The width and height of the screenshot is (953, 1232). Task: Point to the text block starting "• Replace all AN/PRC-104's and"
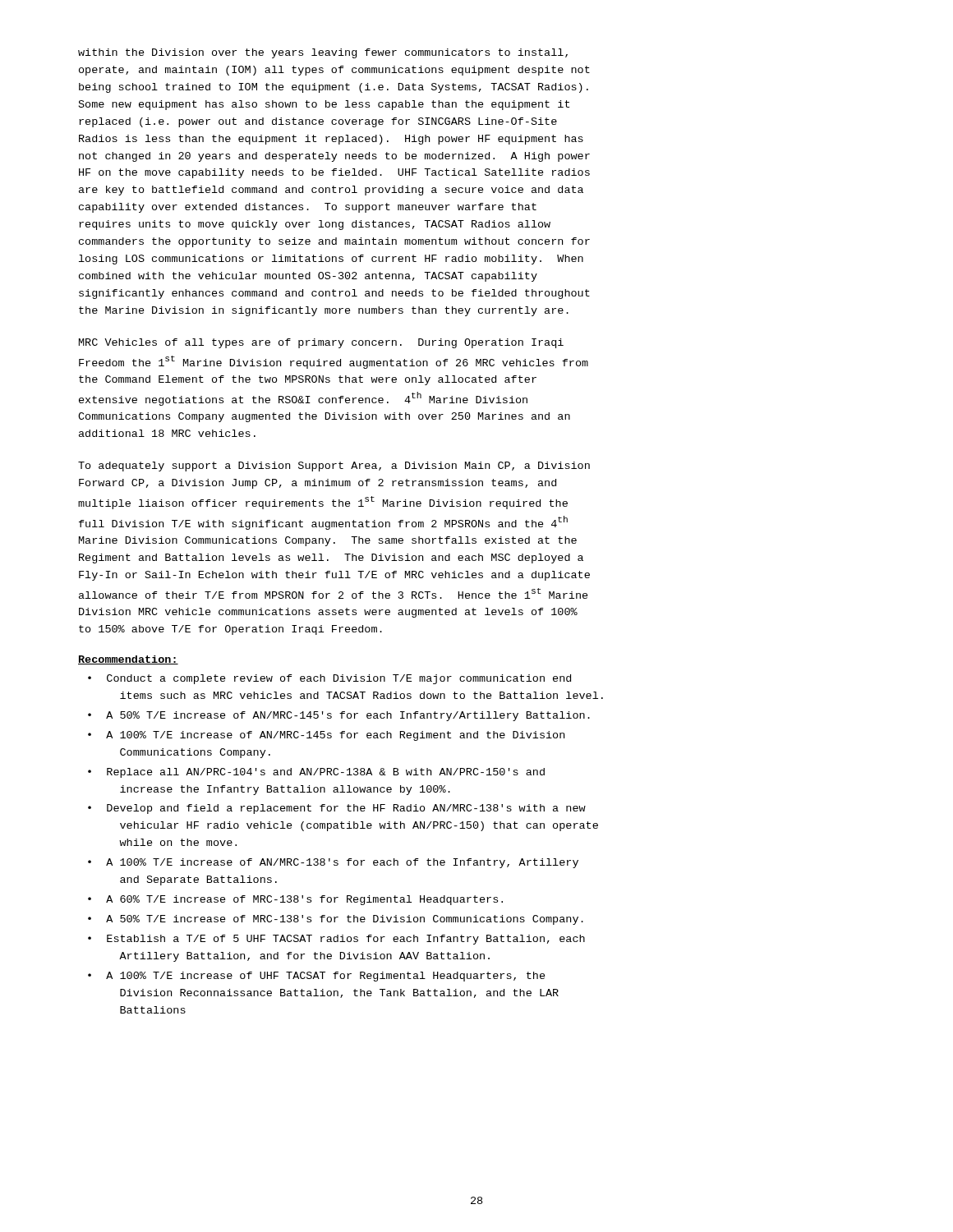pyautogui.click(x=481, y=782)
